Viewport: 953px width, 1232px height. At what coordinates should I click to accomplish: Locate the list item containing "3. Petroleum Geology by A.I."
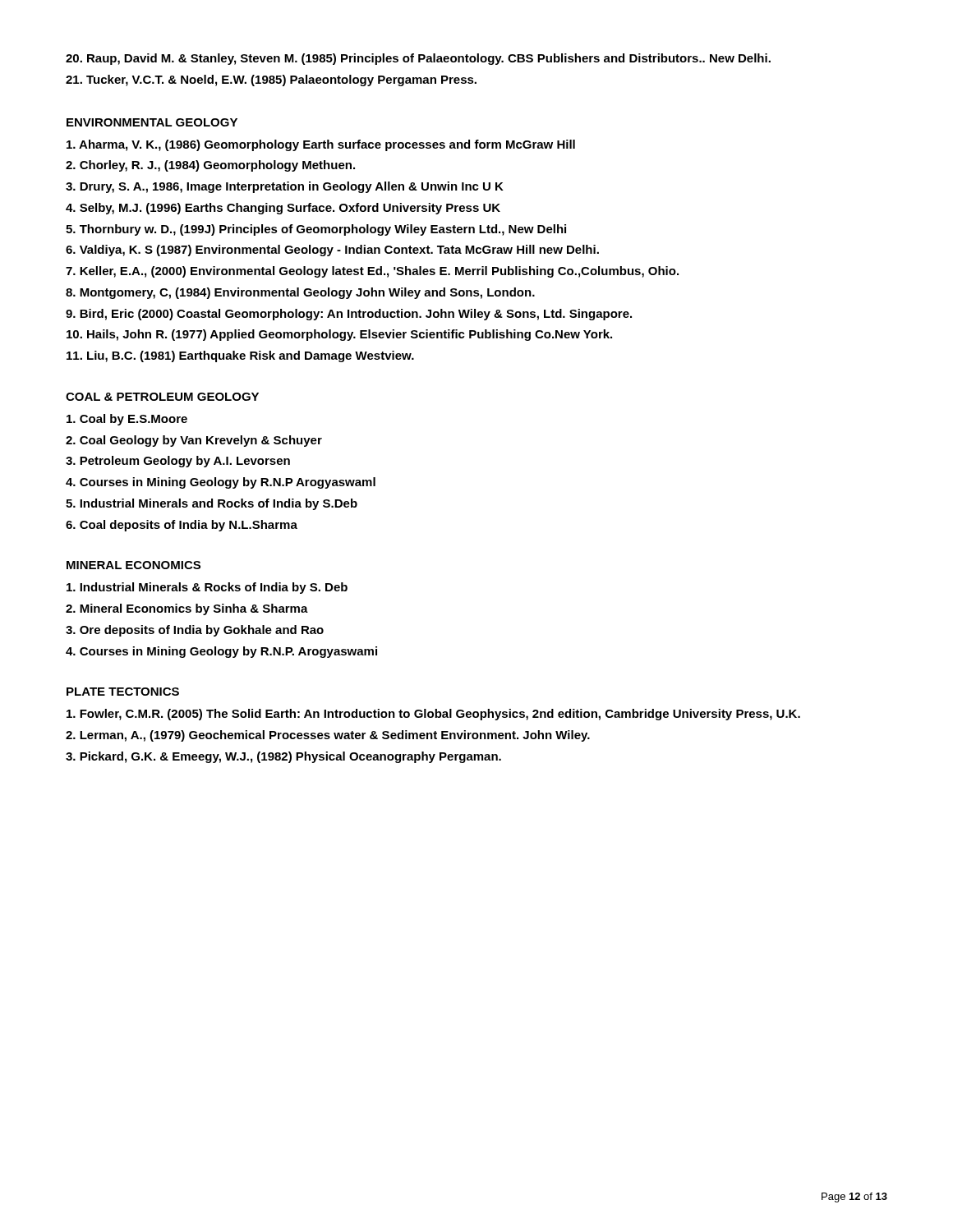click(178, 461)
